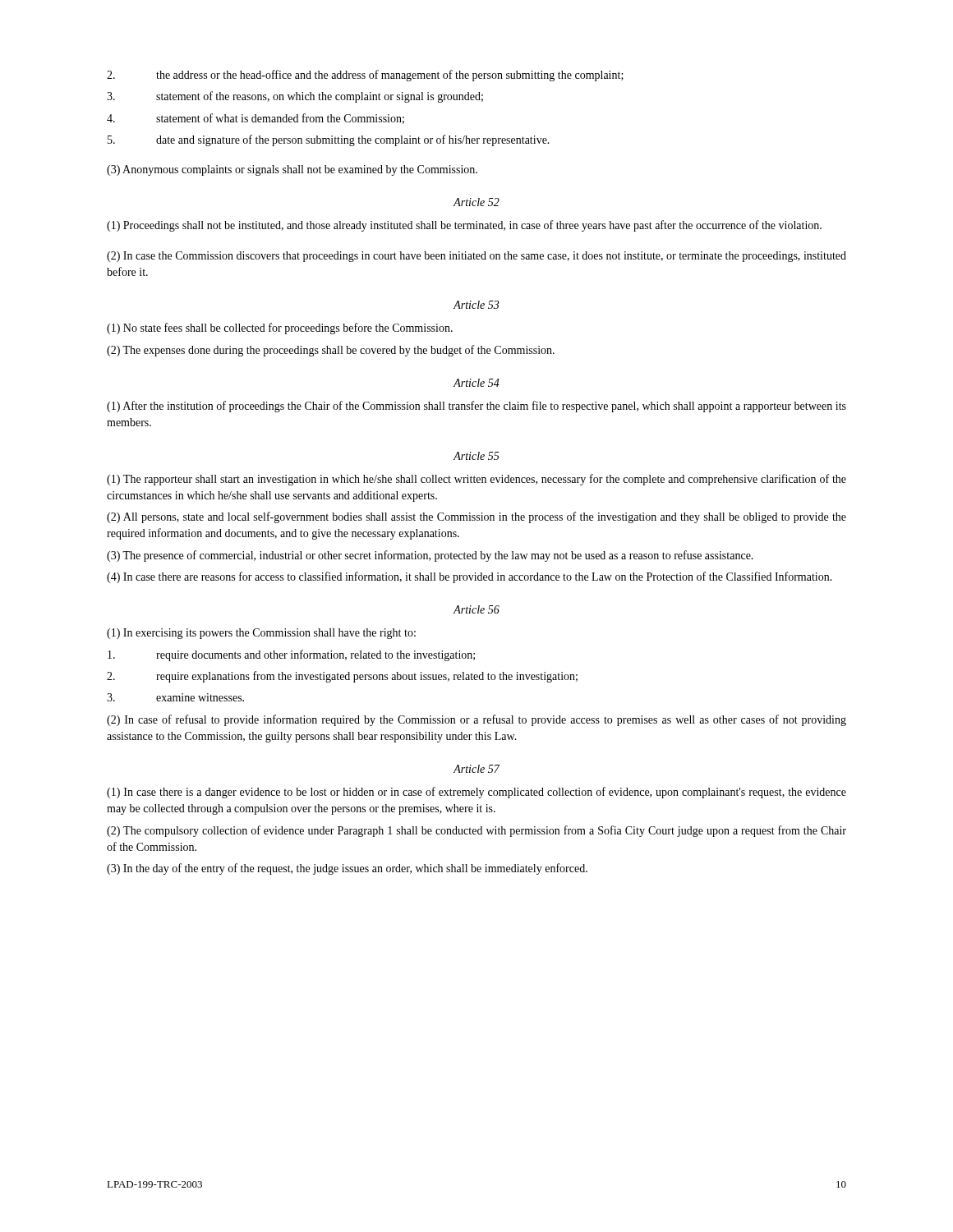Click on the passage starting "Article 52"

point(476,203)
